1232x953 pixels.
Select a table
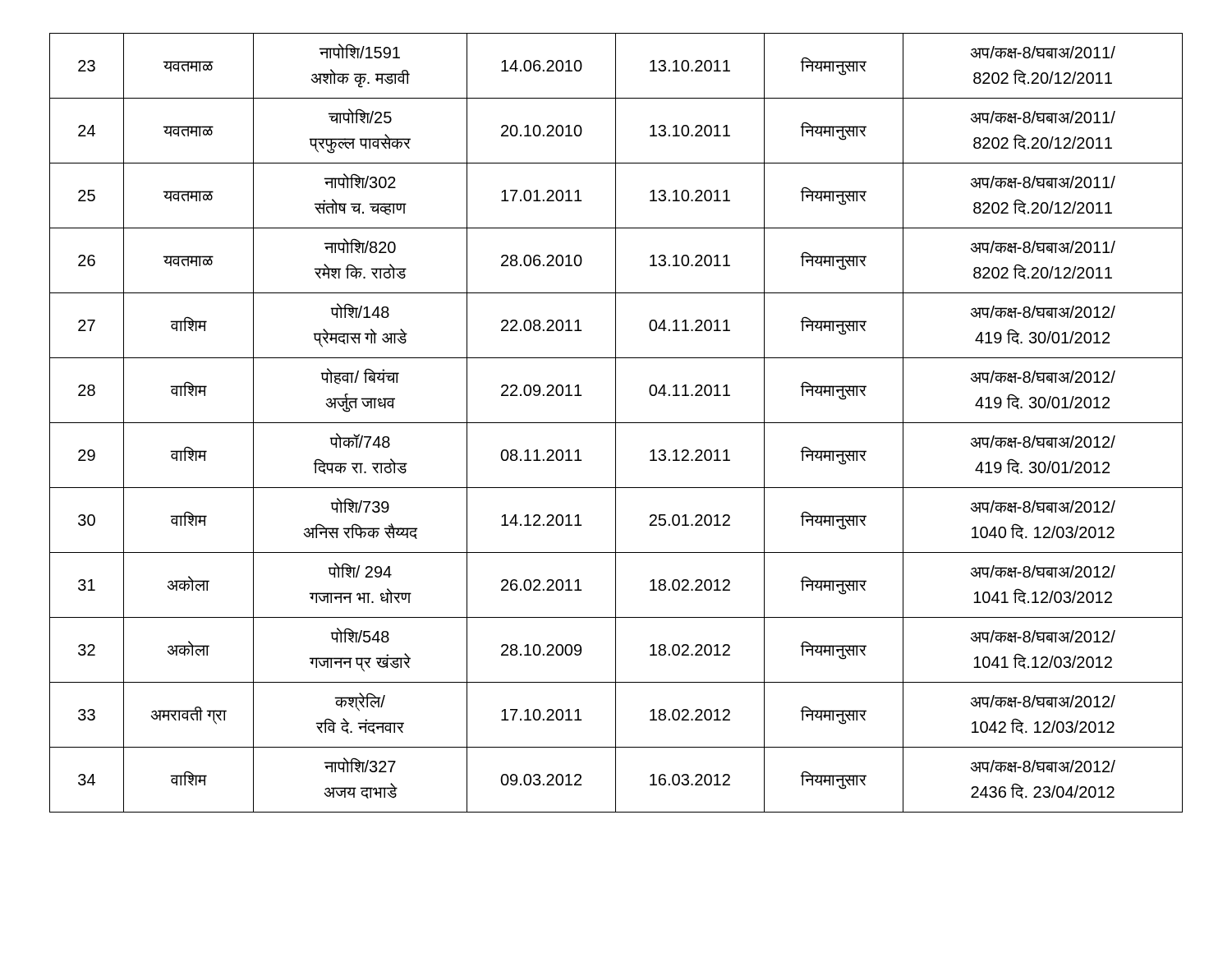[616, 423]
